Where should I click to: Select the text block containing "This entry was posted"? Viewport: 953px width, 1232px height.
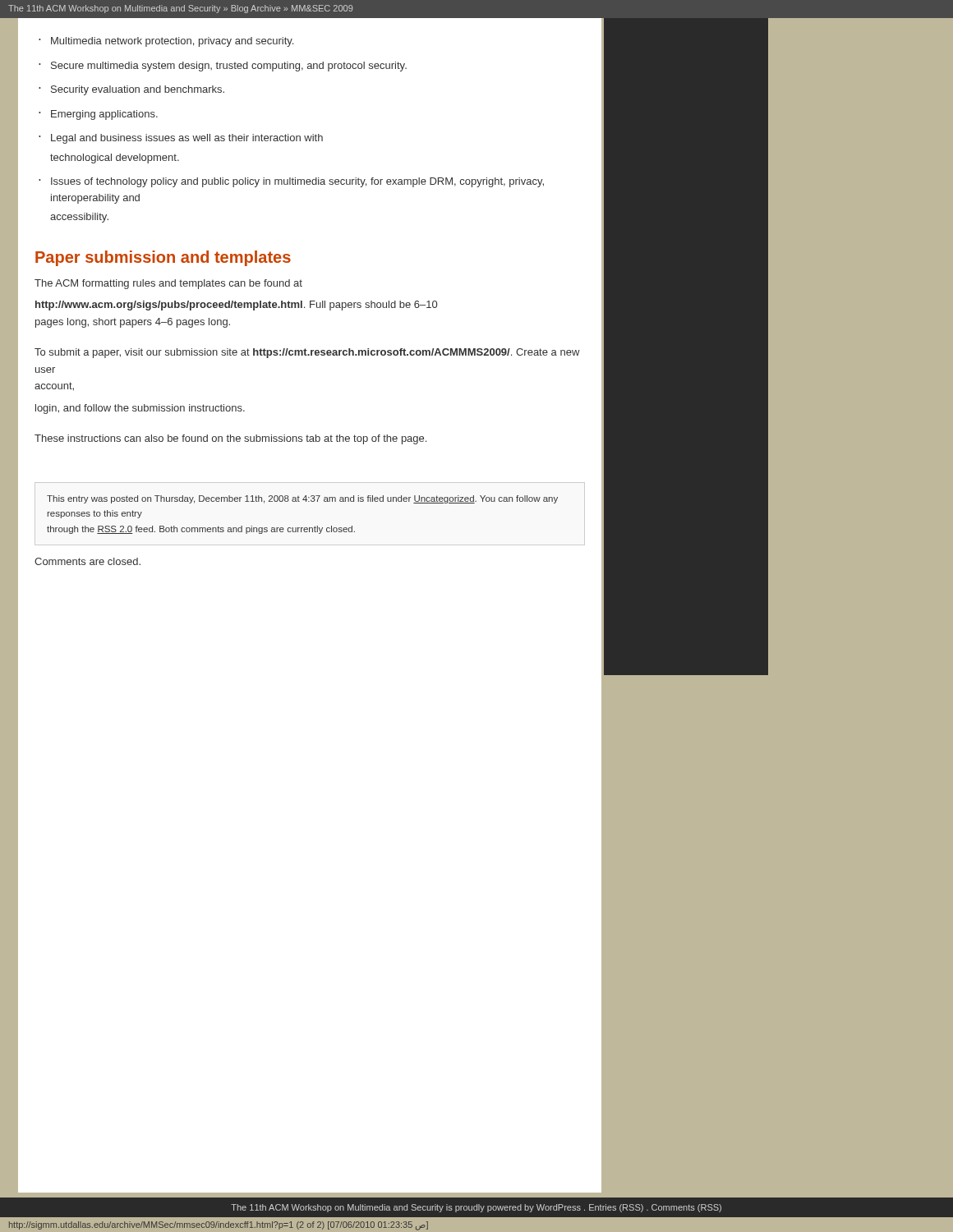(x=302, y=499)
